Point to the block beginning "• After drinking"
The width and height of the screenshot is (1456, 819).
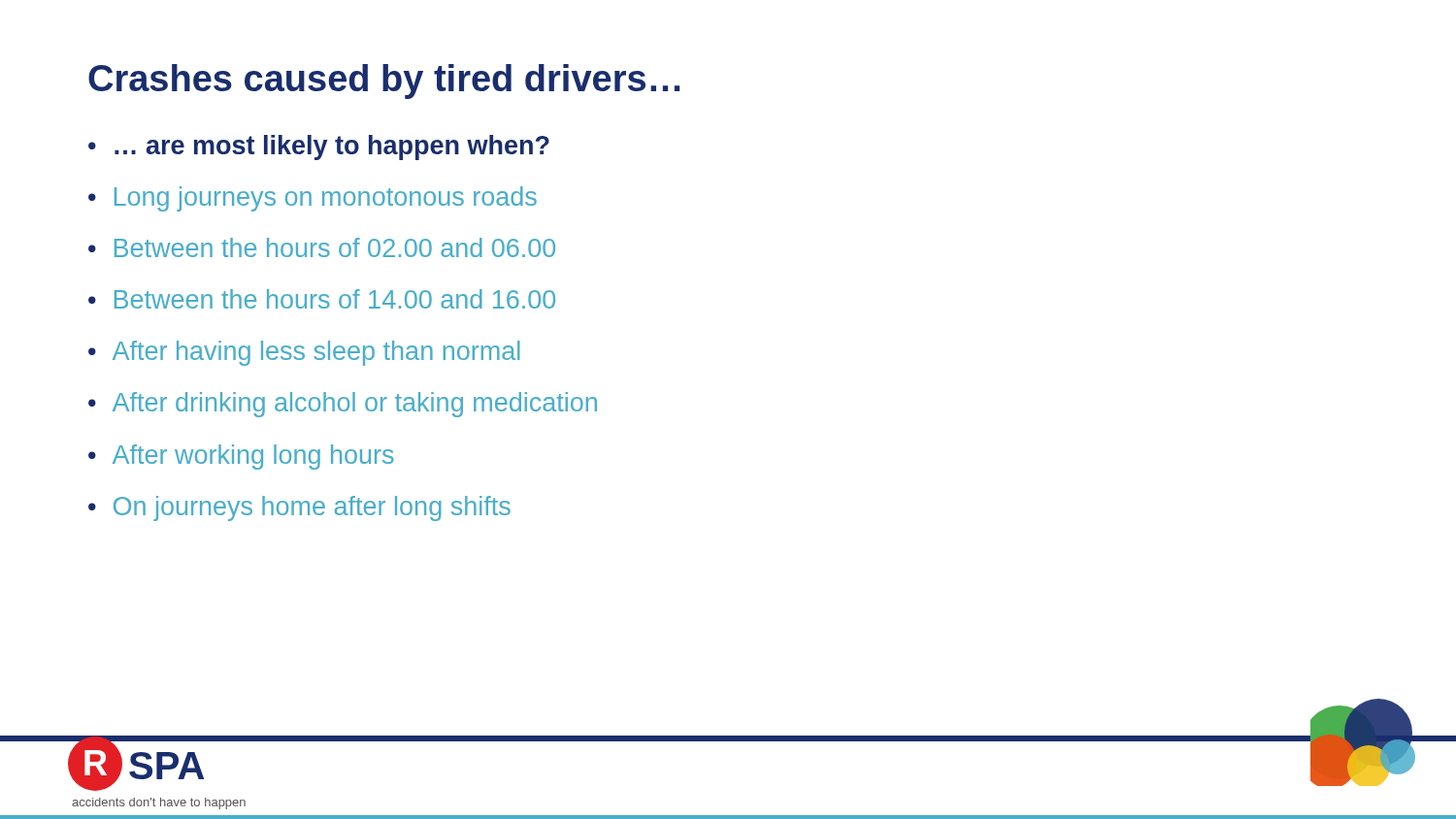point(343,404)
